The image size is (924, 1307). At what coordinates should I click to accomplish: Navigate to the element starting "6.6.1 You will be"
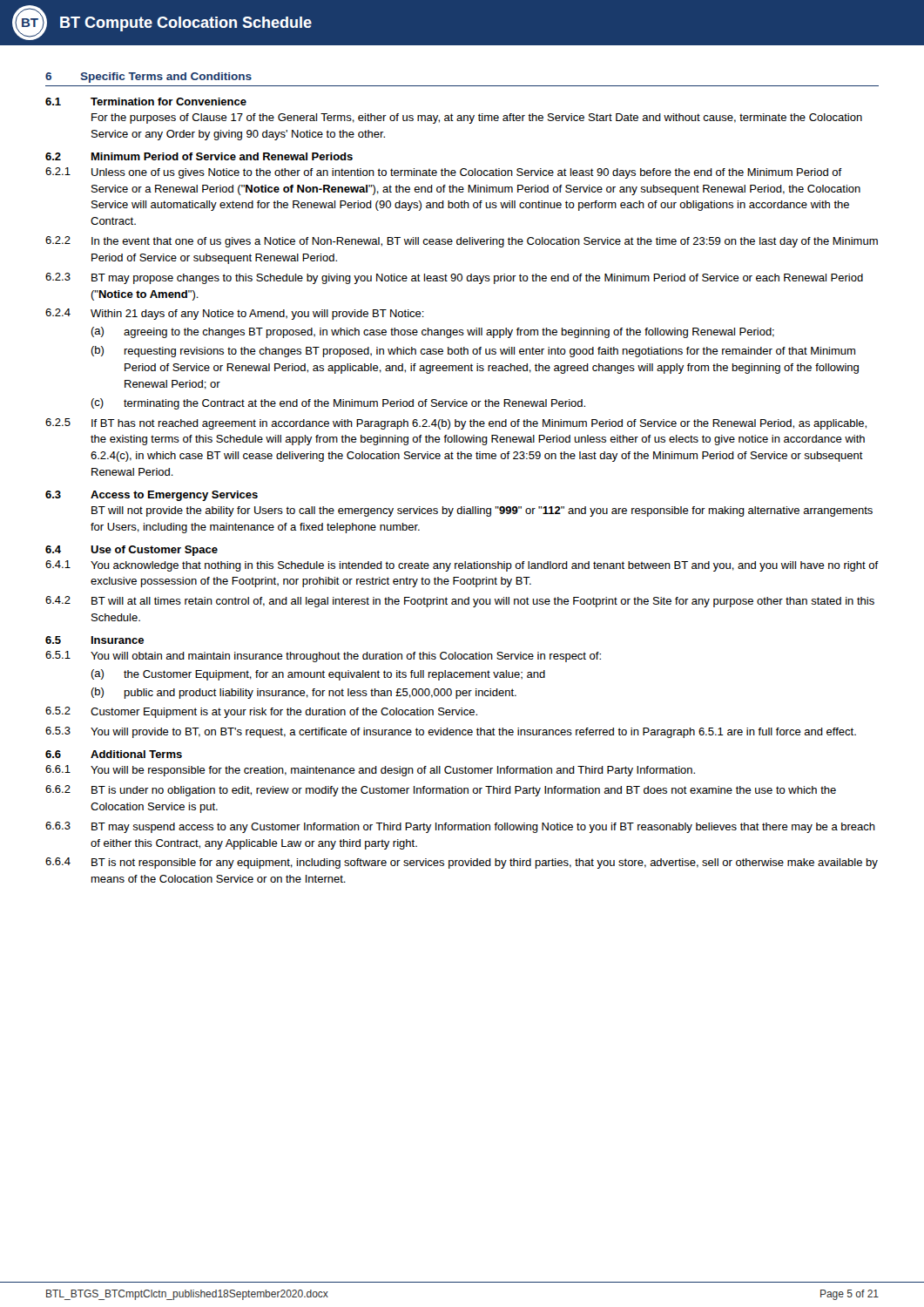[462, 771]
